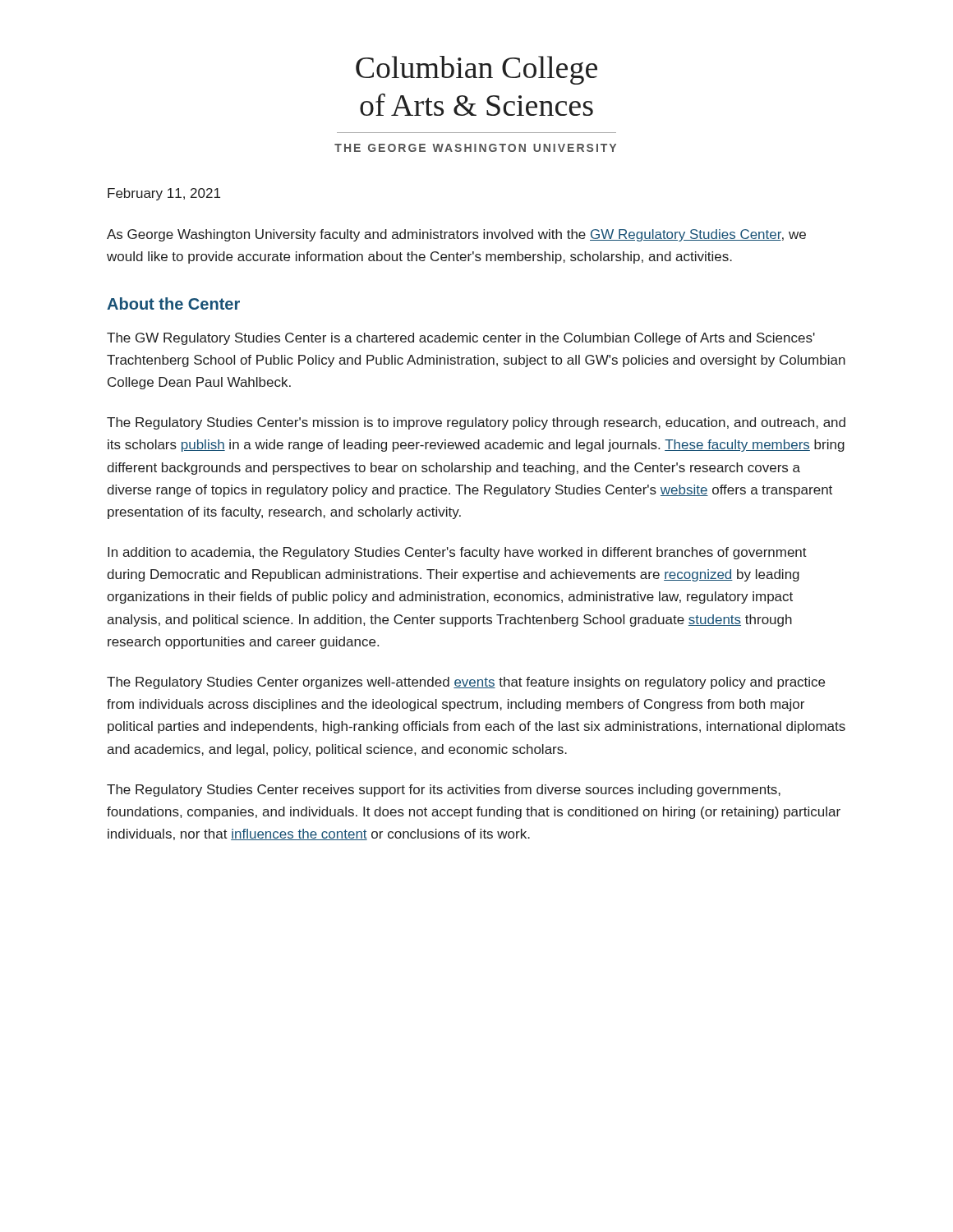The height and width of the screenshot is (1232, 953).
Task: Find "February 11, 2021" on this page
Action: point(164,194)
